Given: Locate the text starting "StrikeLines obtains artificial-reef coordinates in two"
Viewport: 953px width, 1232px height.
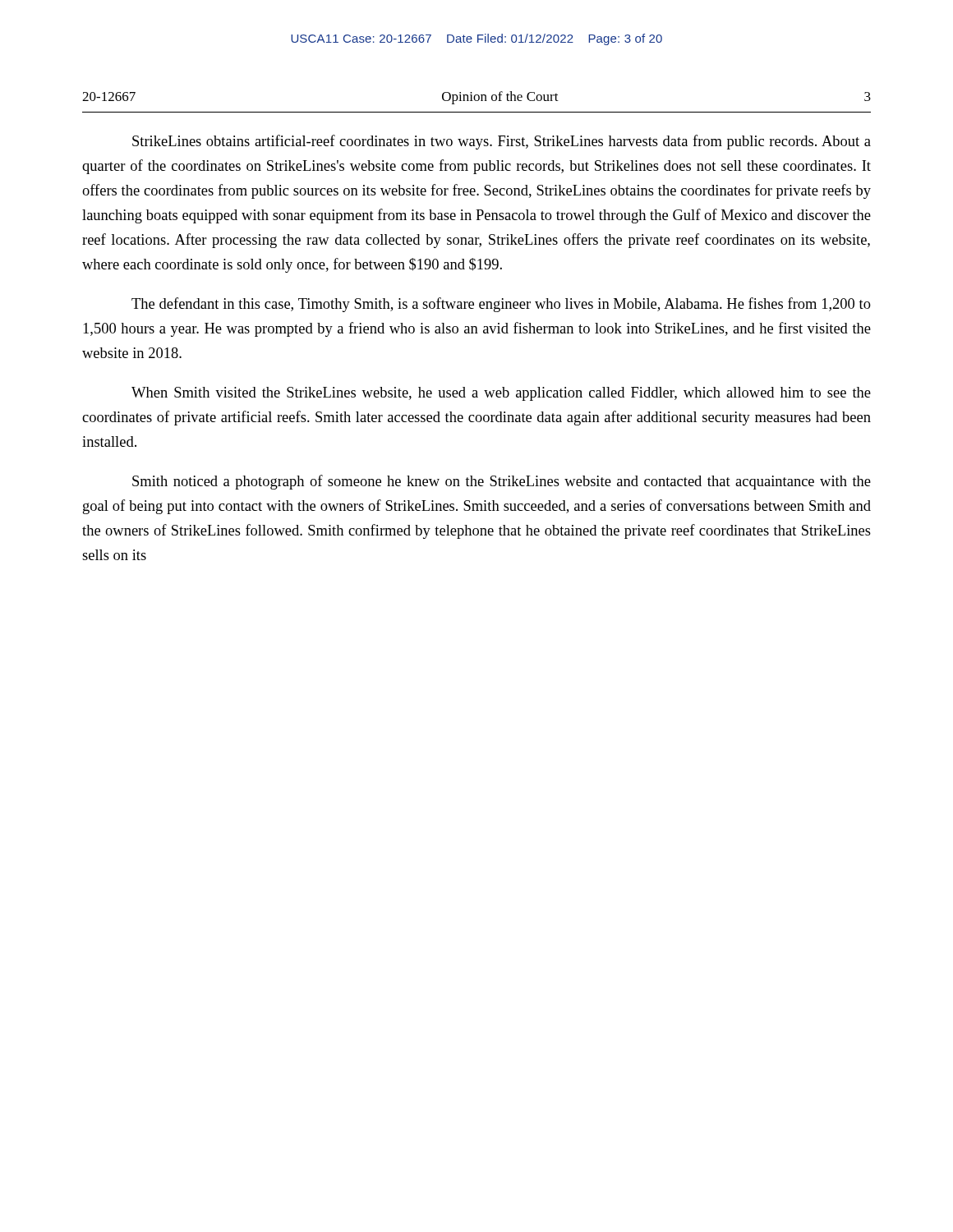Looking at the screenshot, I should pos(502,142).
